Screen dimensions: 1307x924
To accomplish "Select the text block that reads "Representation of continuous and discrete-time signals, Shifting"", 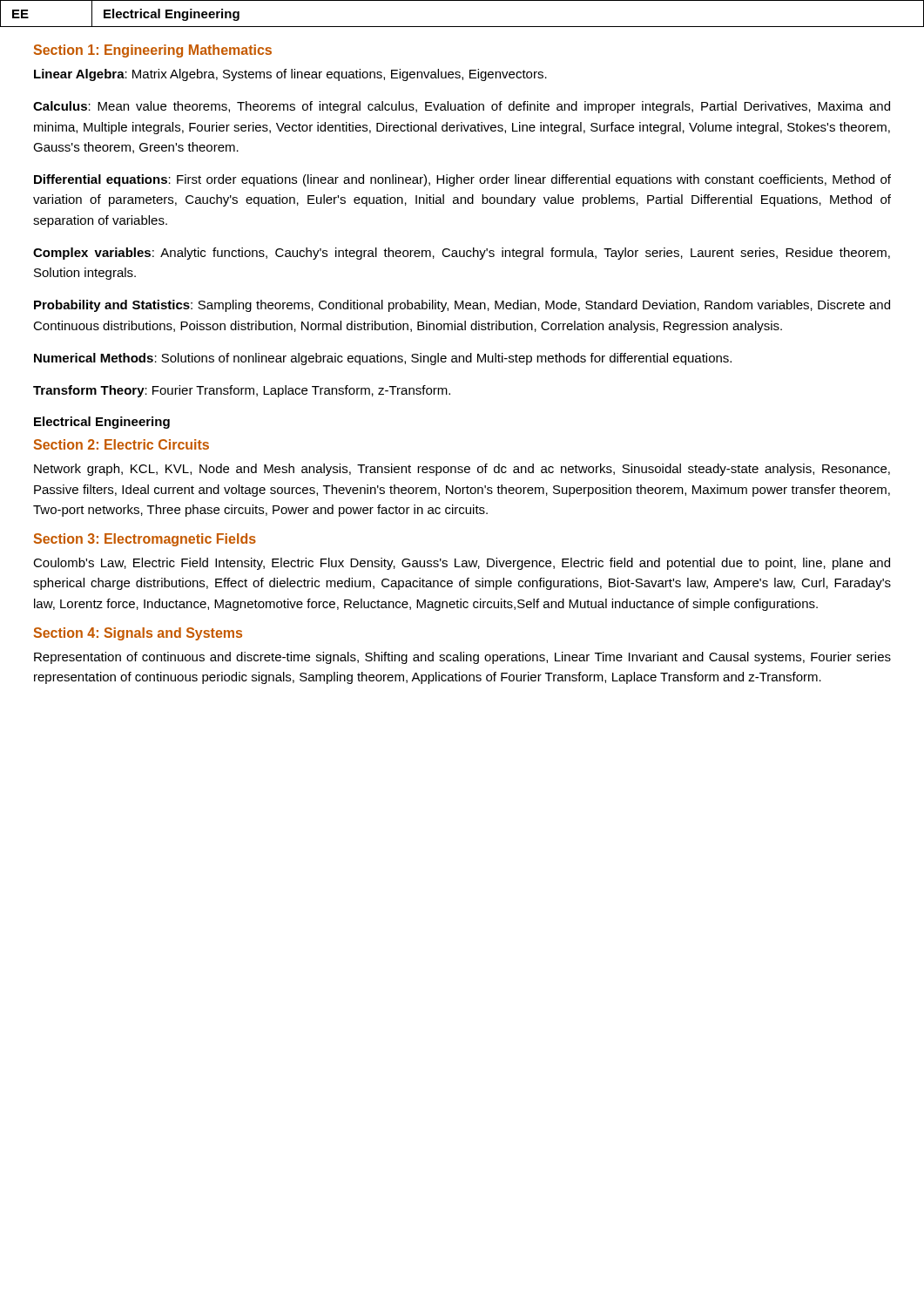I will 462,666.
